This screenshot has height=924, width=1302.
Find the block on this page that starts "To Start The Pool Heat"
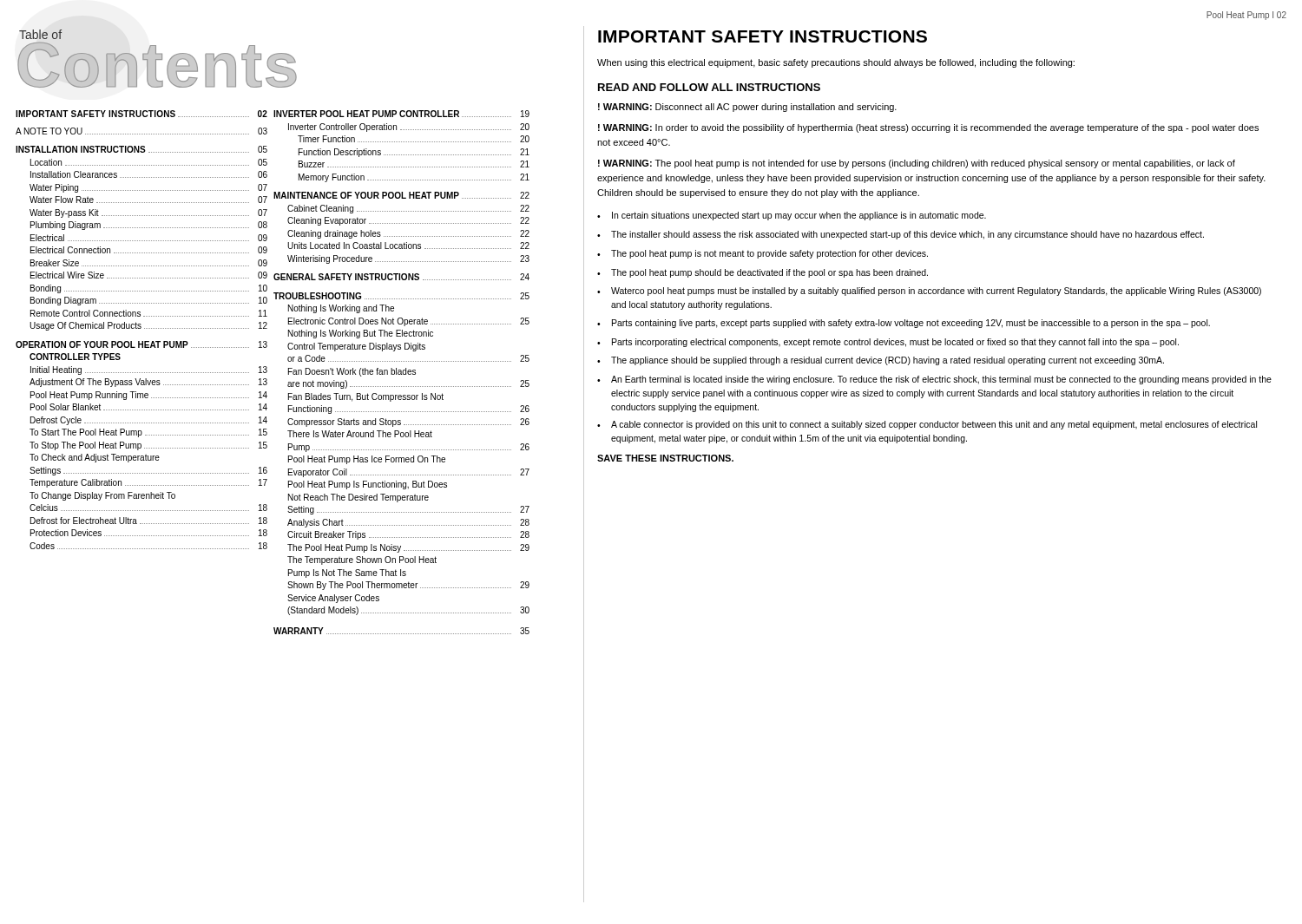click(141, 433)
